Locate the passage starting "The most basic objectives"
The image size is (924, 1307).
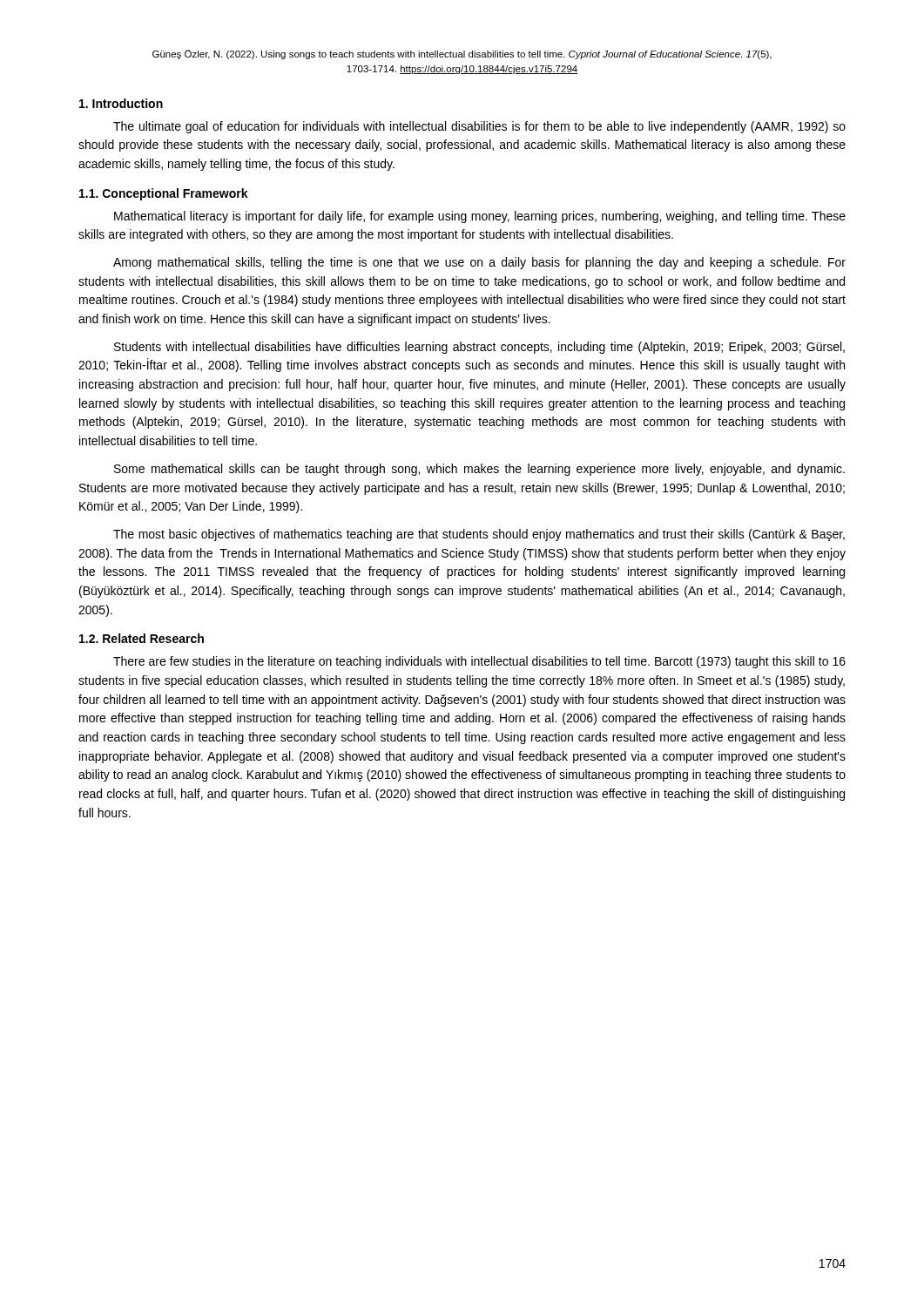coord(462,572)
